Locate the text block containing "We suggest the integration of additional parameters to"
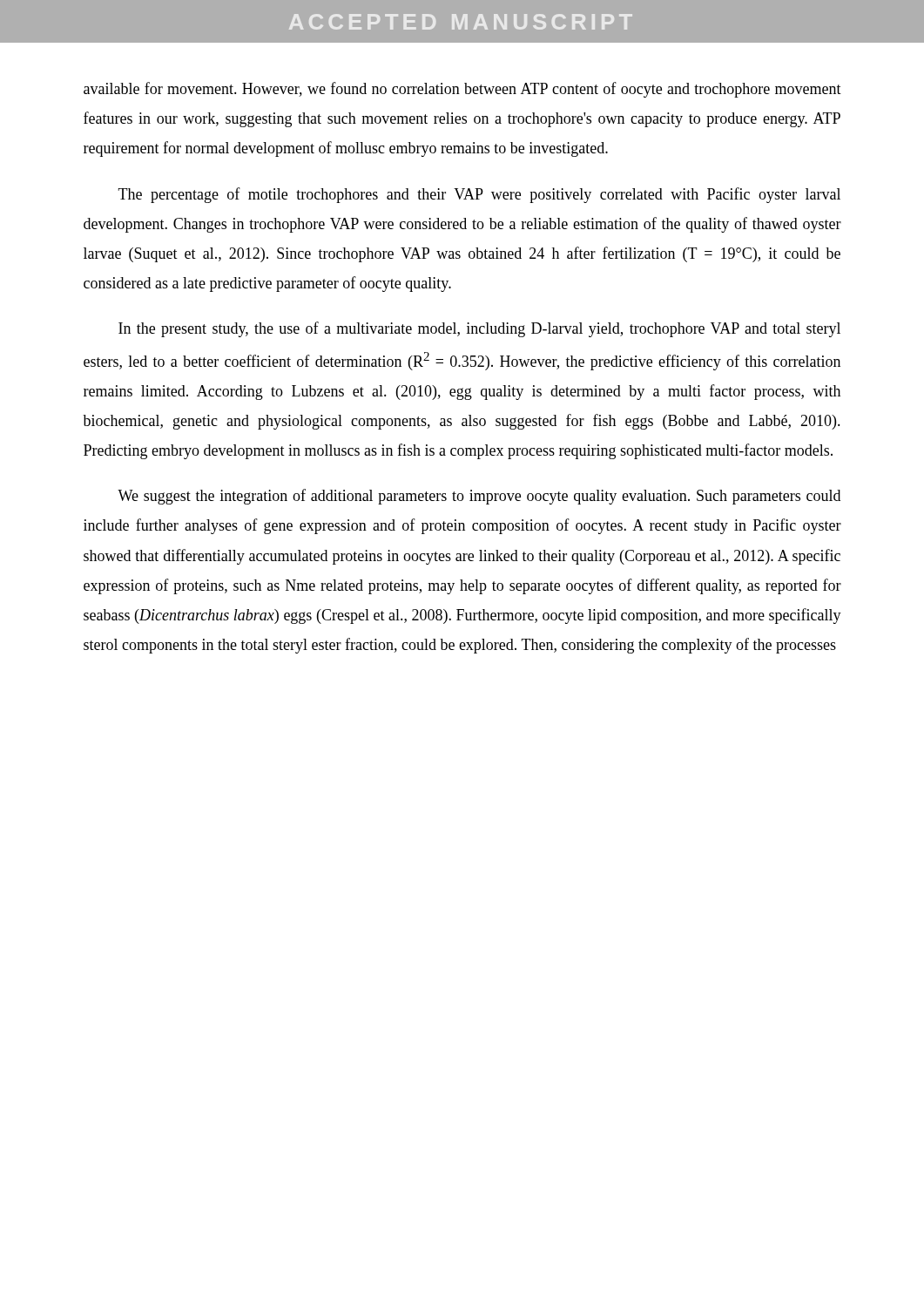Viewport: 924px width, 1307px height. [x=462, y=571]
